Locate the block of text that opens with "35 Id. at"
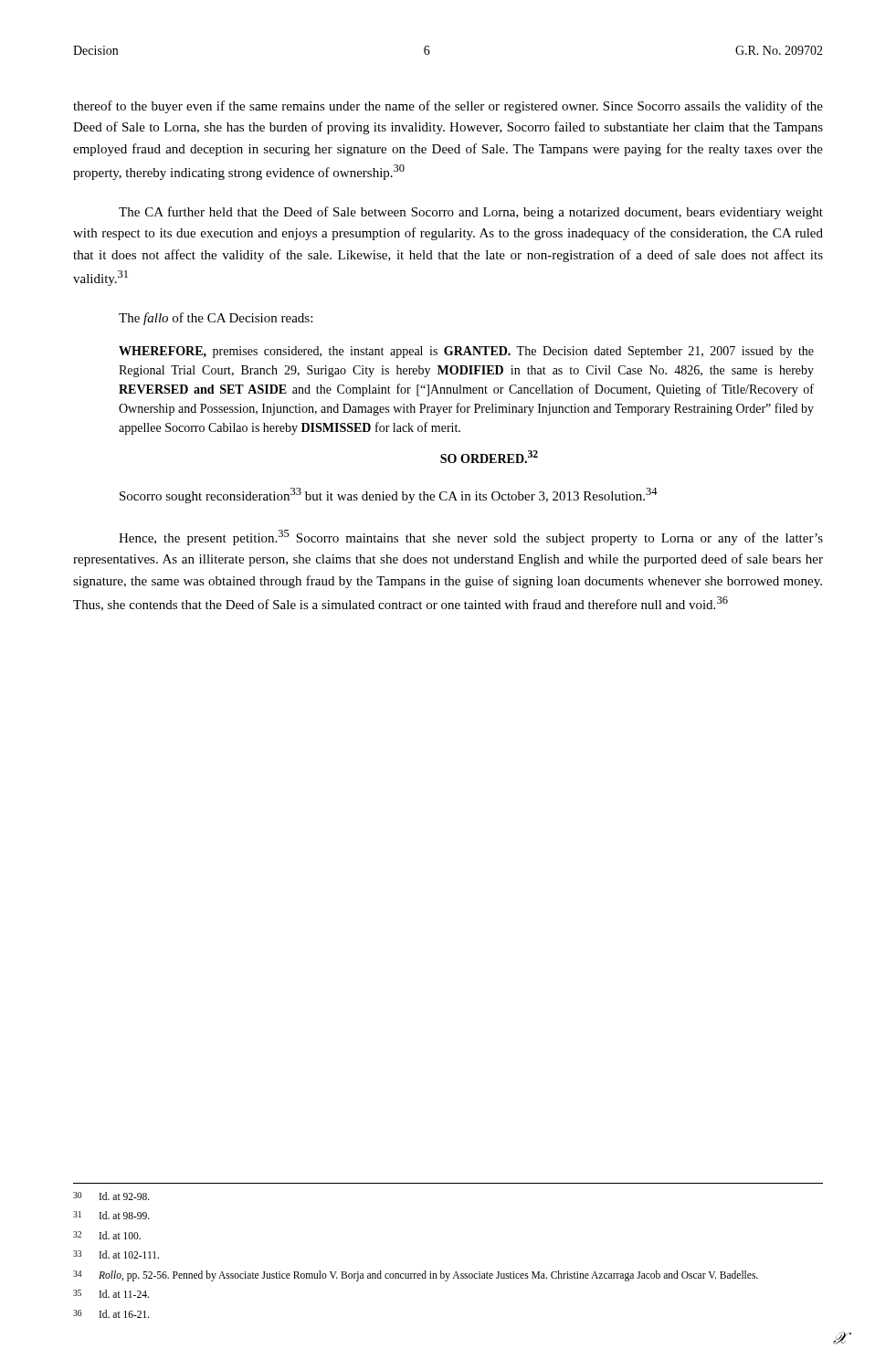The width and height of the screenshot is (896, 1370). (x=111, y=1296)
